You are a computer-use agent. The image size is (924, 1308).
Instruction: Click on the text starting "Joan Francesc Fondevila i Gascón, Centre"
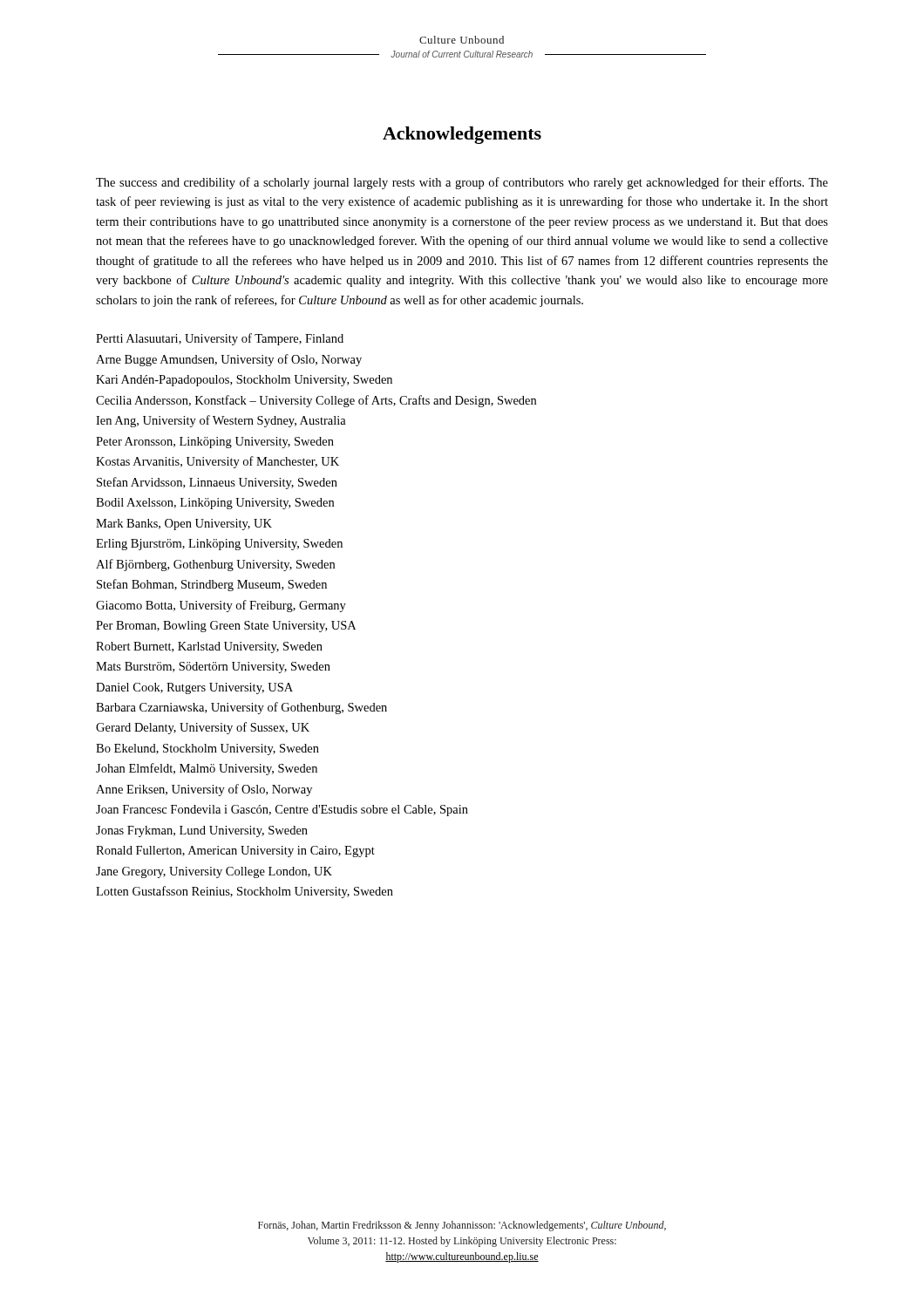462,810
